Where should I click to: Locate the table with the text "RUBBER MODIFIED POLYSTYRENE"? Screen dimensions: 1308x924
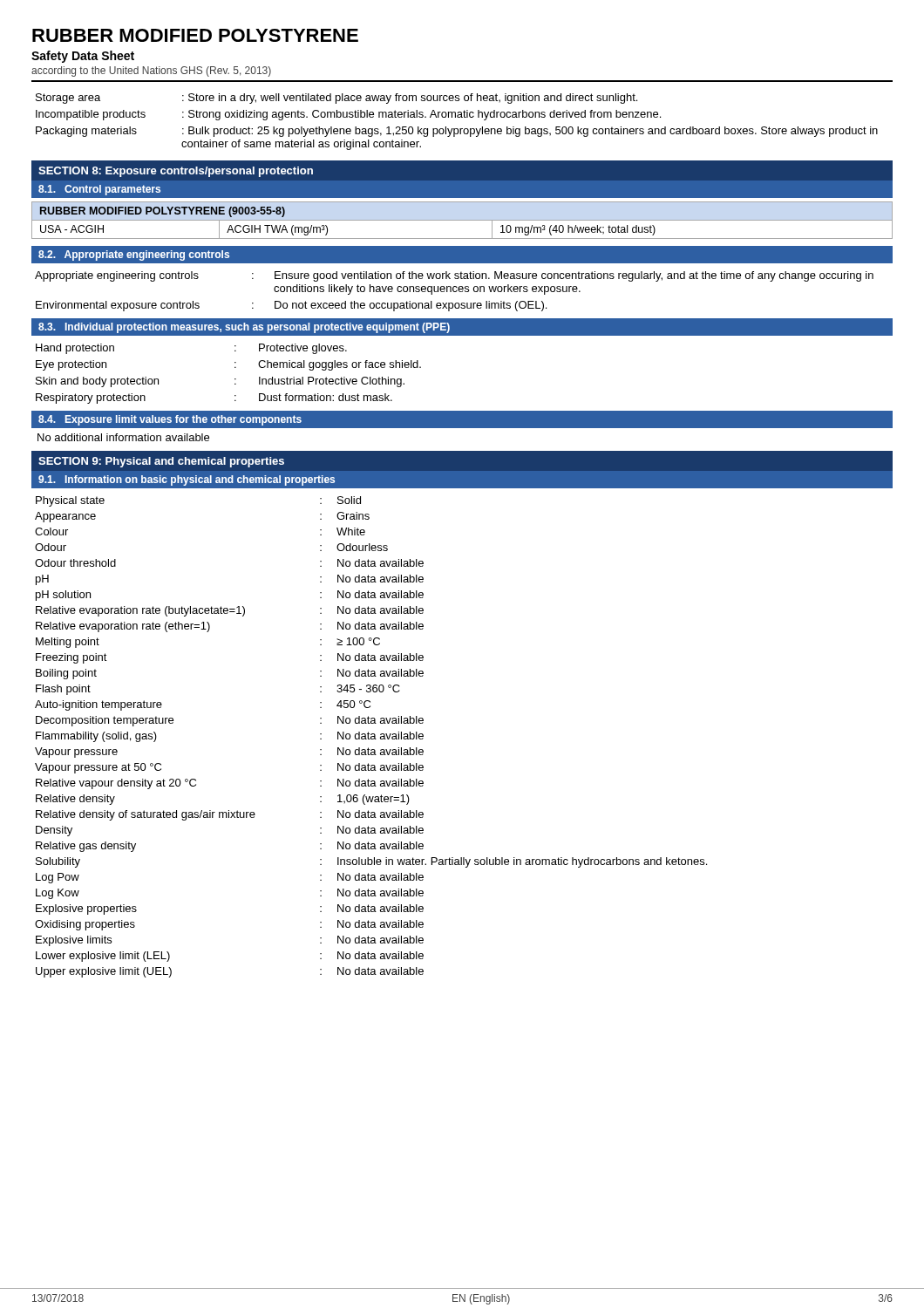coord(462,220)
